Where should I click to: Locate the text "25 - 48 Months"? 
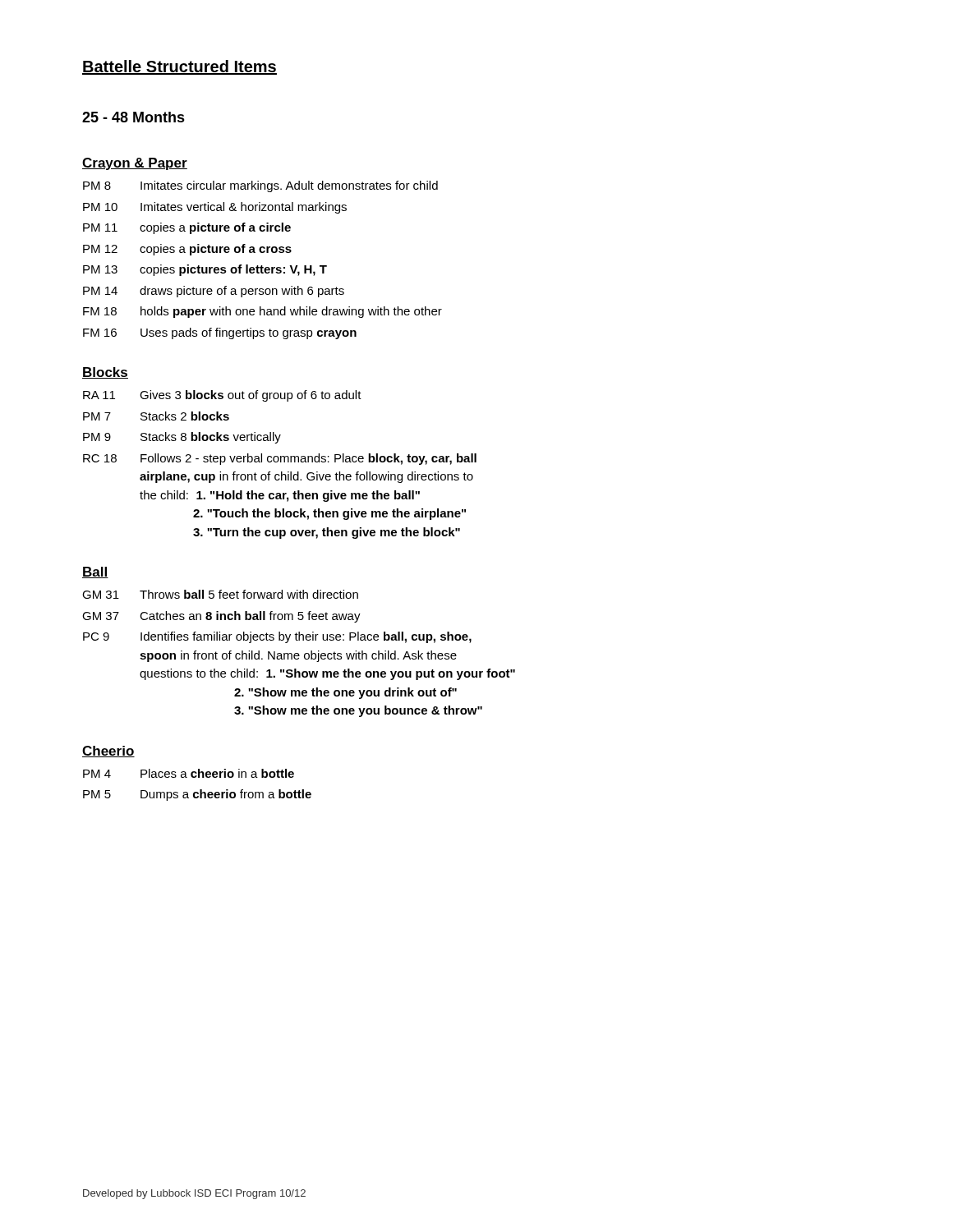[x=134, y=117]
